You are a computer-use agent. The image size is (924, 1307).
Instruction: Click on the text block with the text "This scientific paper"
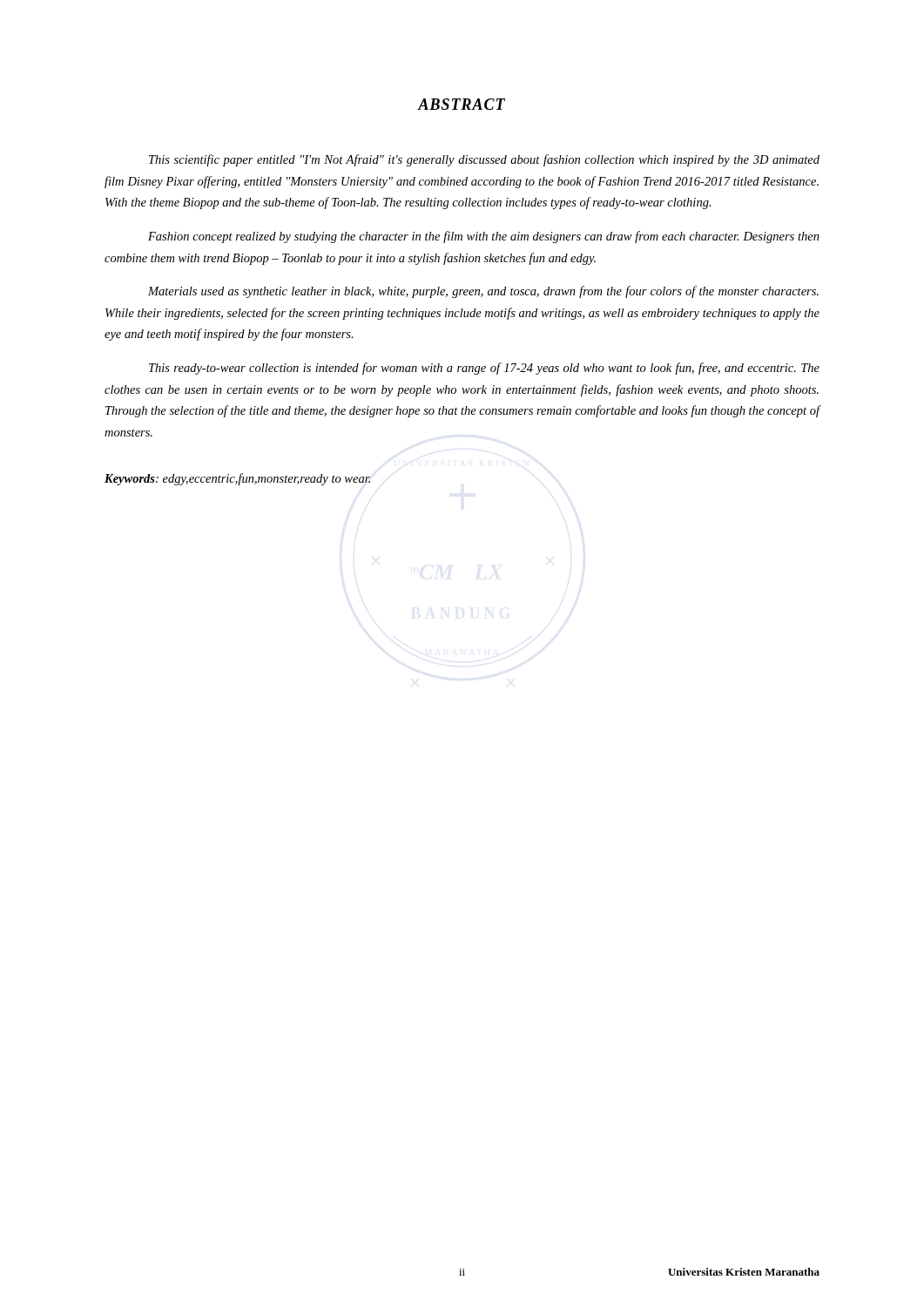click(462, 181)
